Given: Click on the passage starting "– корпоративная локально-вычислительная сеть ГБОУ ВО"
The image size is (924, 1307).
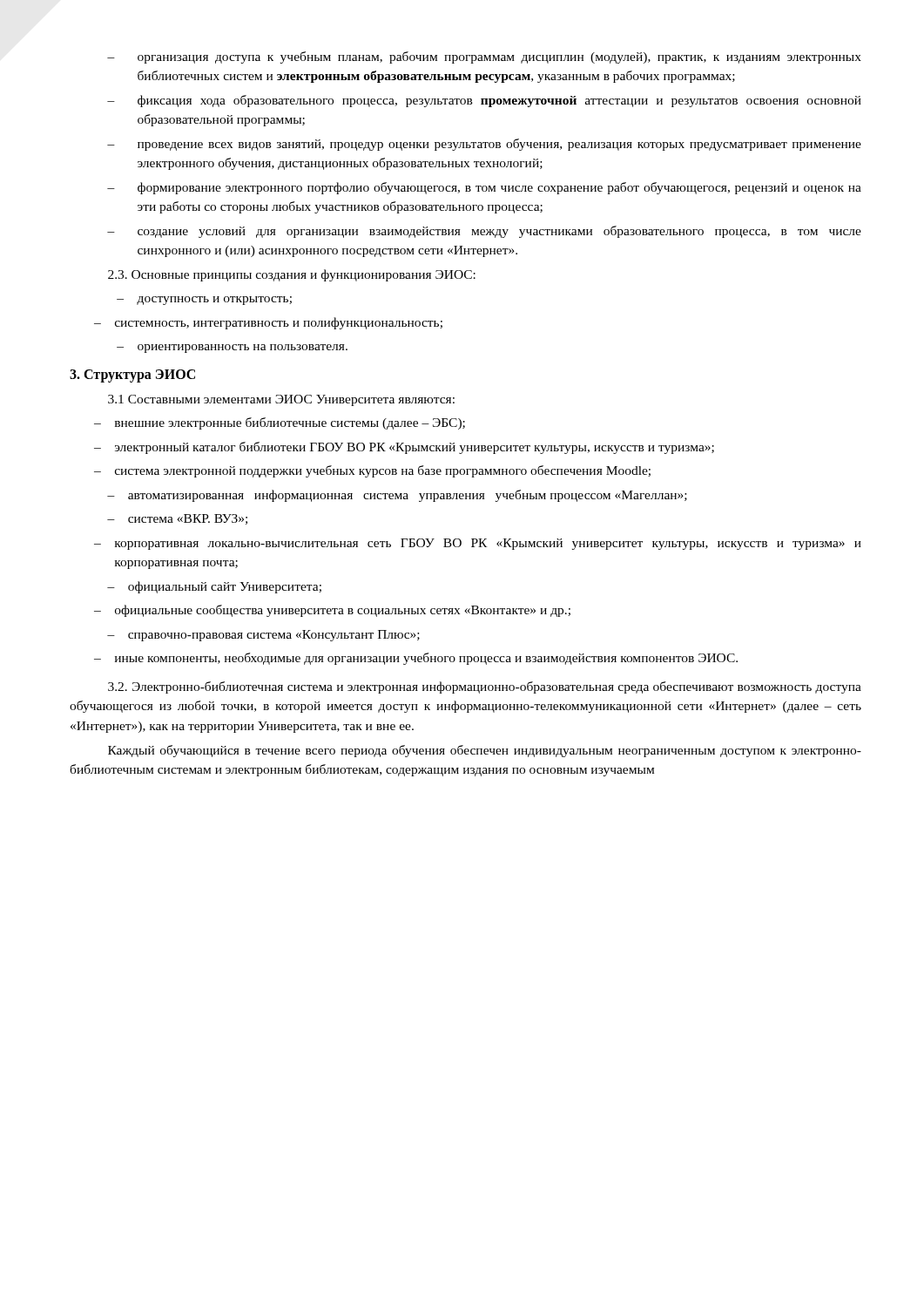Looking at the screenshot, I should pos(465,553).
